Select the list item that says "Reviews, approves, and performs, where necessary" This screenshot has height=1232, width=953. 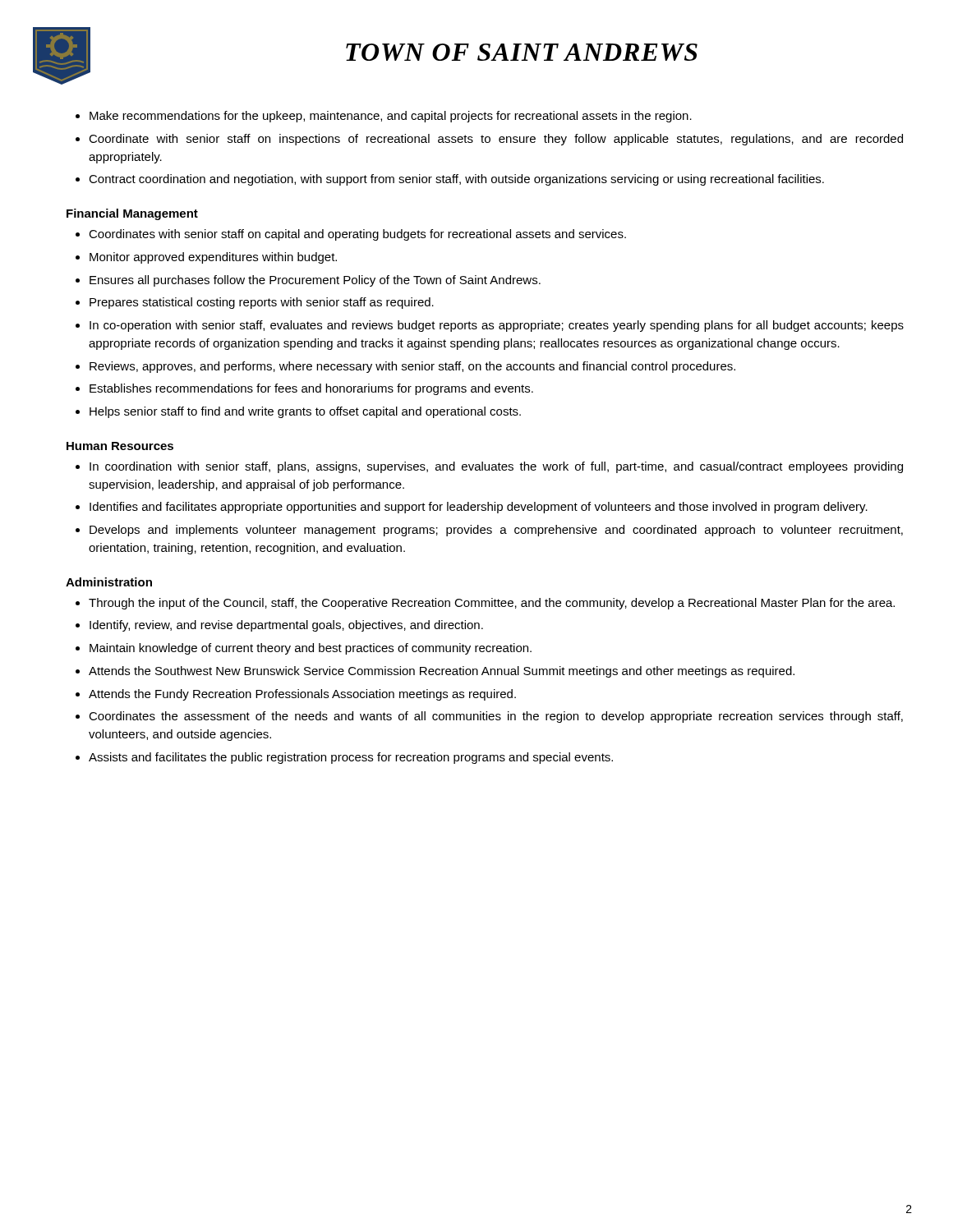click(413, 365)
